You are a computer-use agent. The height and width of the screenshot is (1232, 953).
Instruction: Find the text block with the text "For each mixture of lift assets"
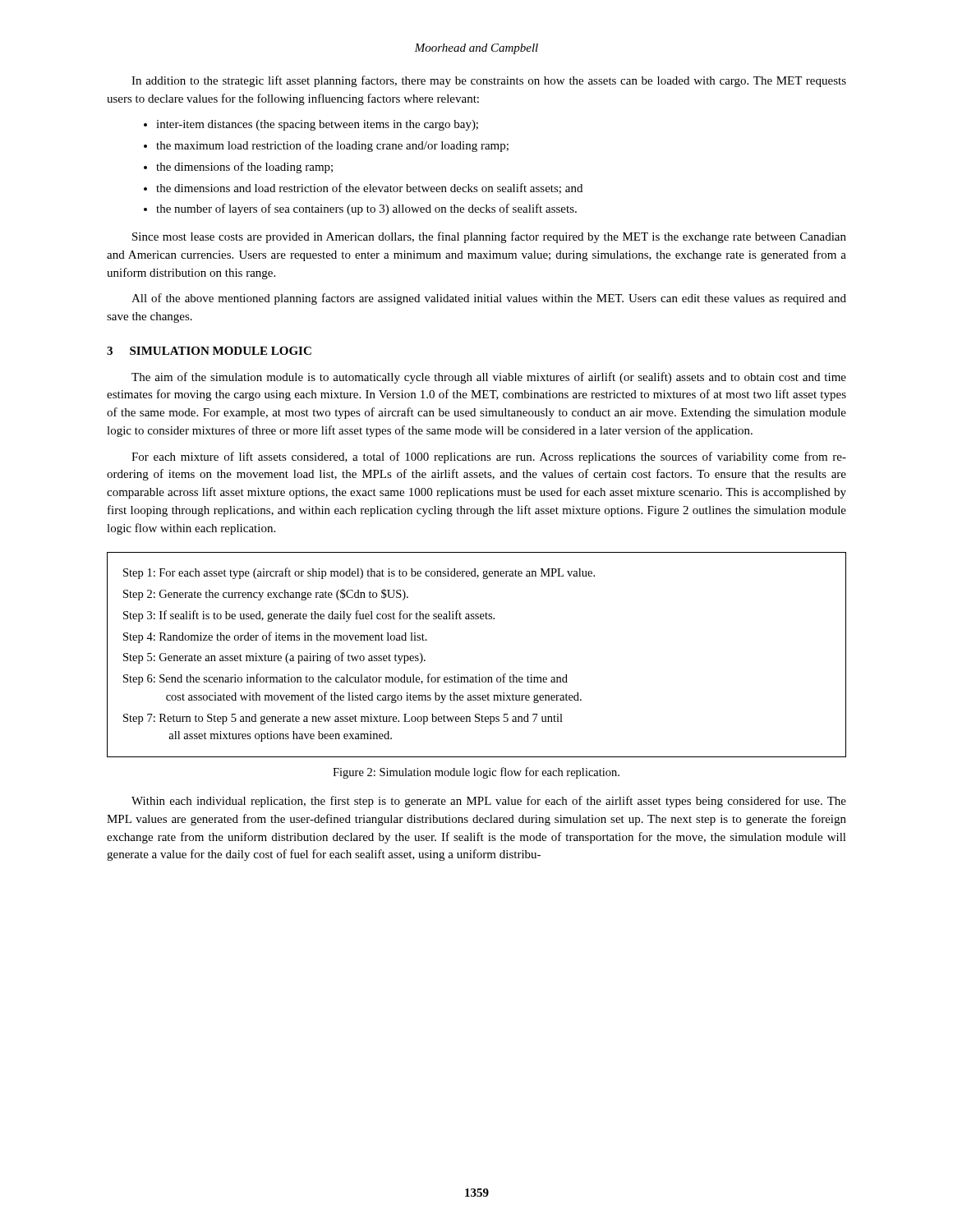[x=476, y=492]
